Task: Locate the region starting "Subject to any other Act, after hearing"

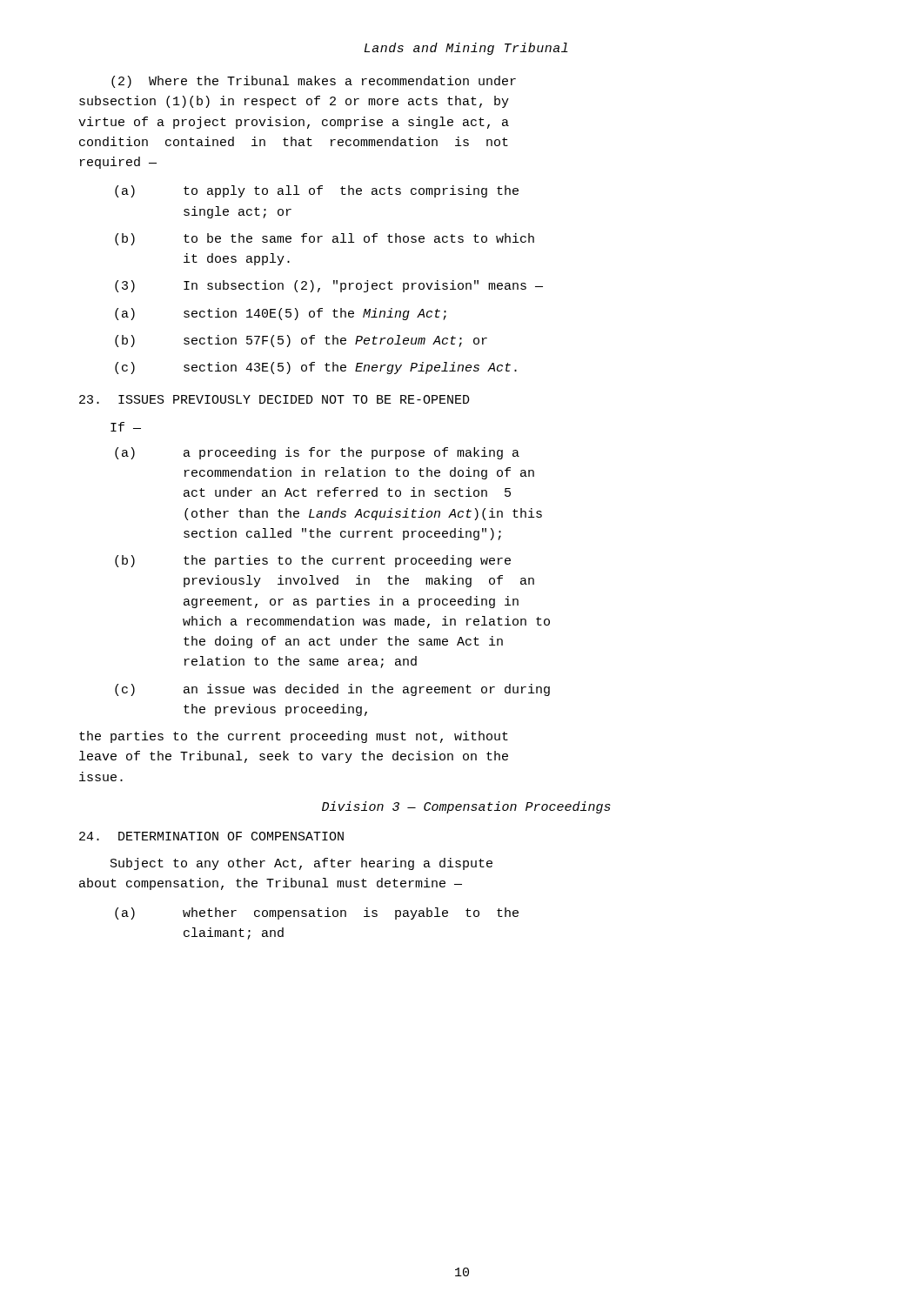Action: point(286,874)
